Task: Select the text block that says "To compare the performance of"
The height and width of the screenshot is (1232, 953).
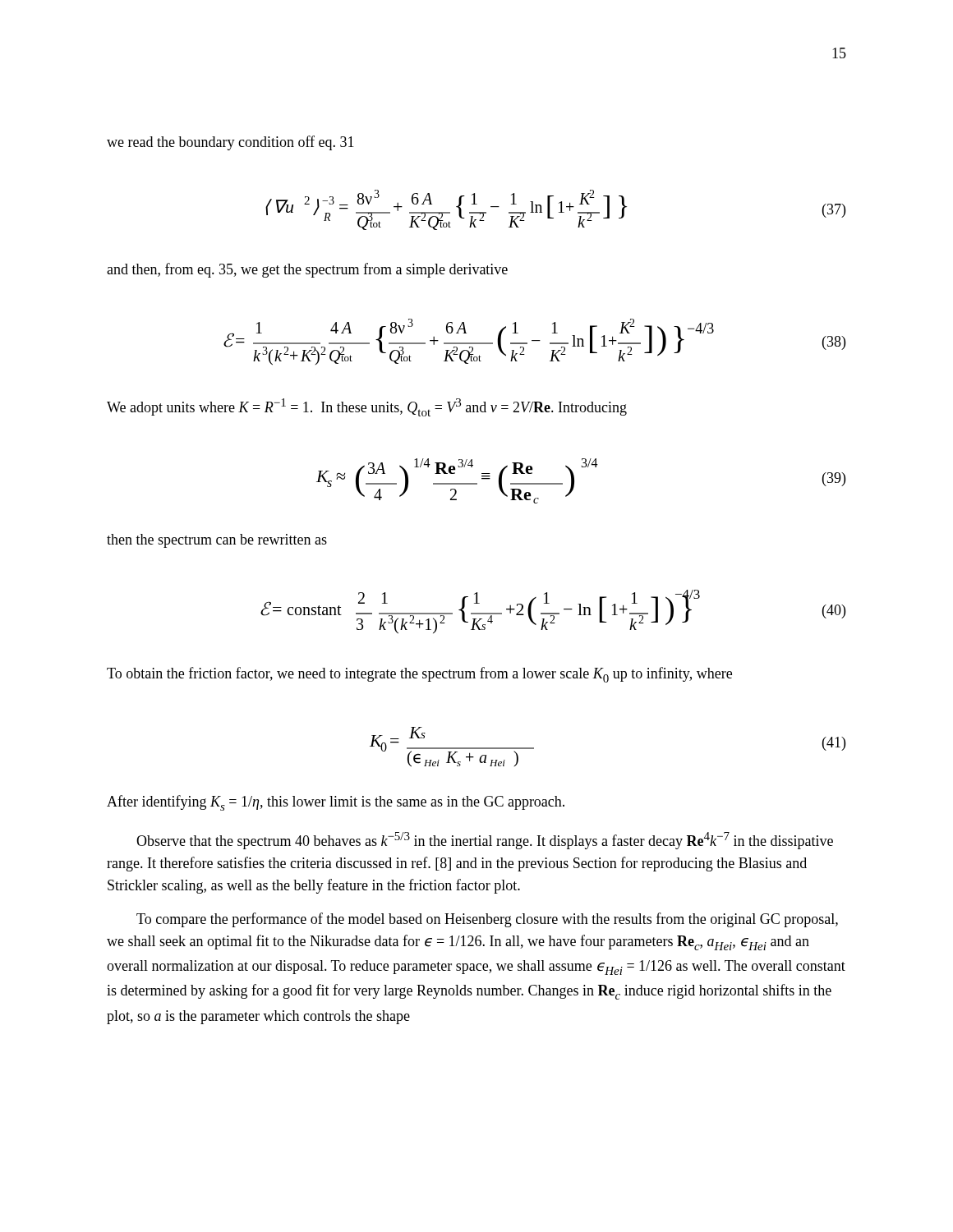Action: [476, 967]
